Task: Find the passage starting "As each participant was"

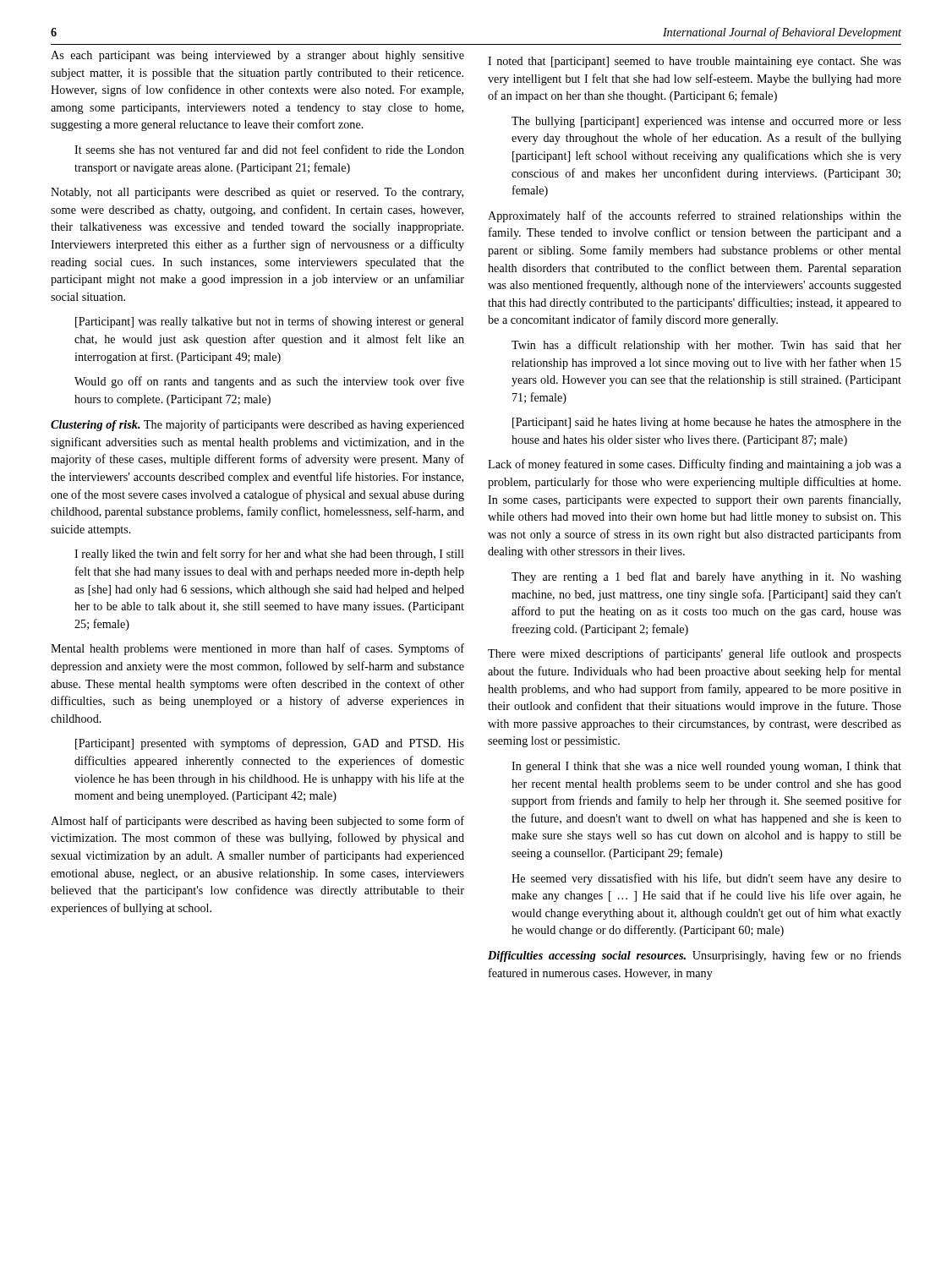Action: [257, 90]
